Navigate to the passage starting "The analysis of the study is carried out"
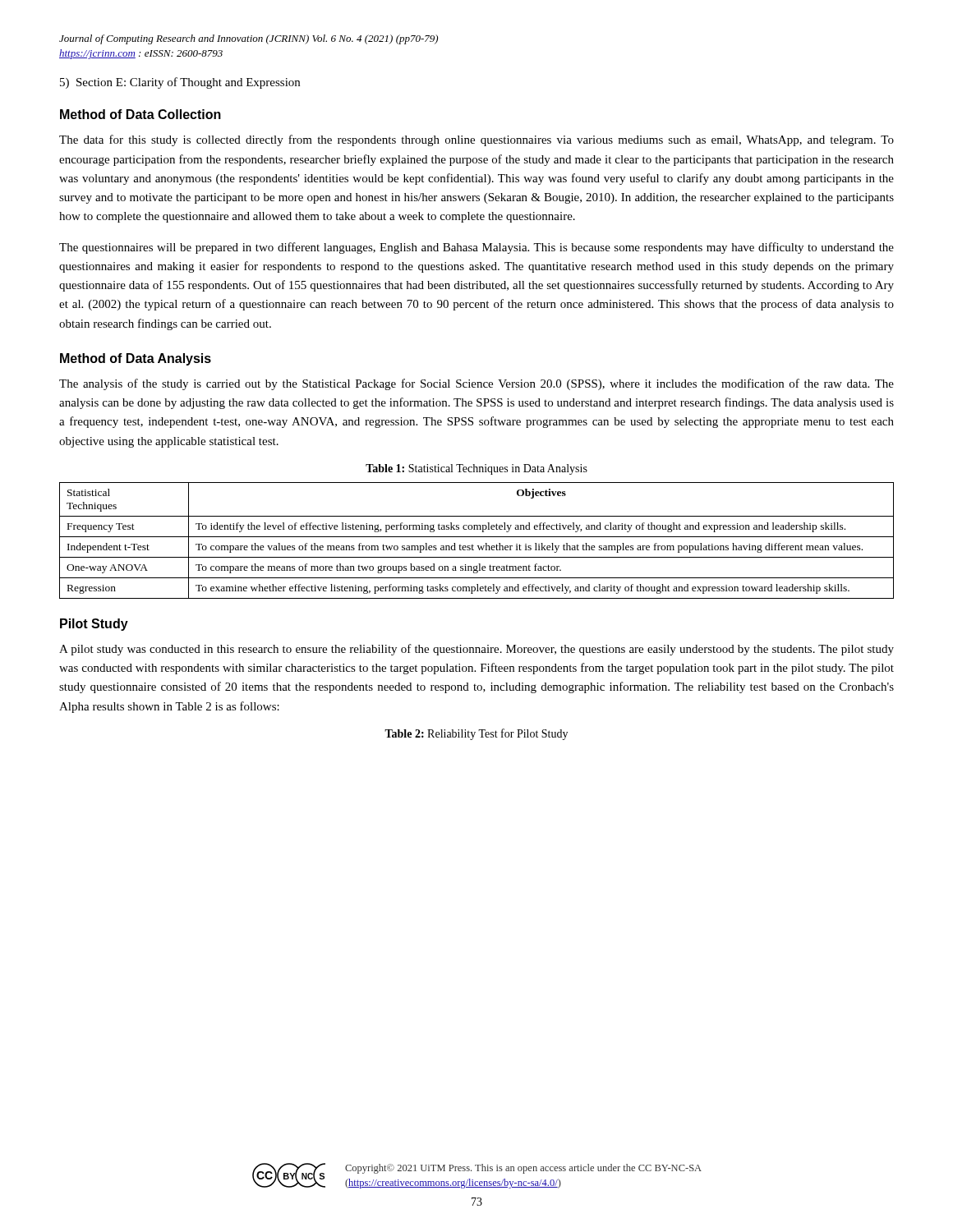This screenshot has height=1232, width=953. click(476, 412)
